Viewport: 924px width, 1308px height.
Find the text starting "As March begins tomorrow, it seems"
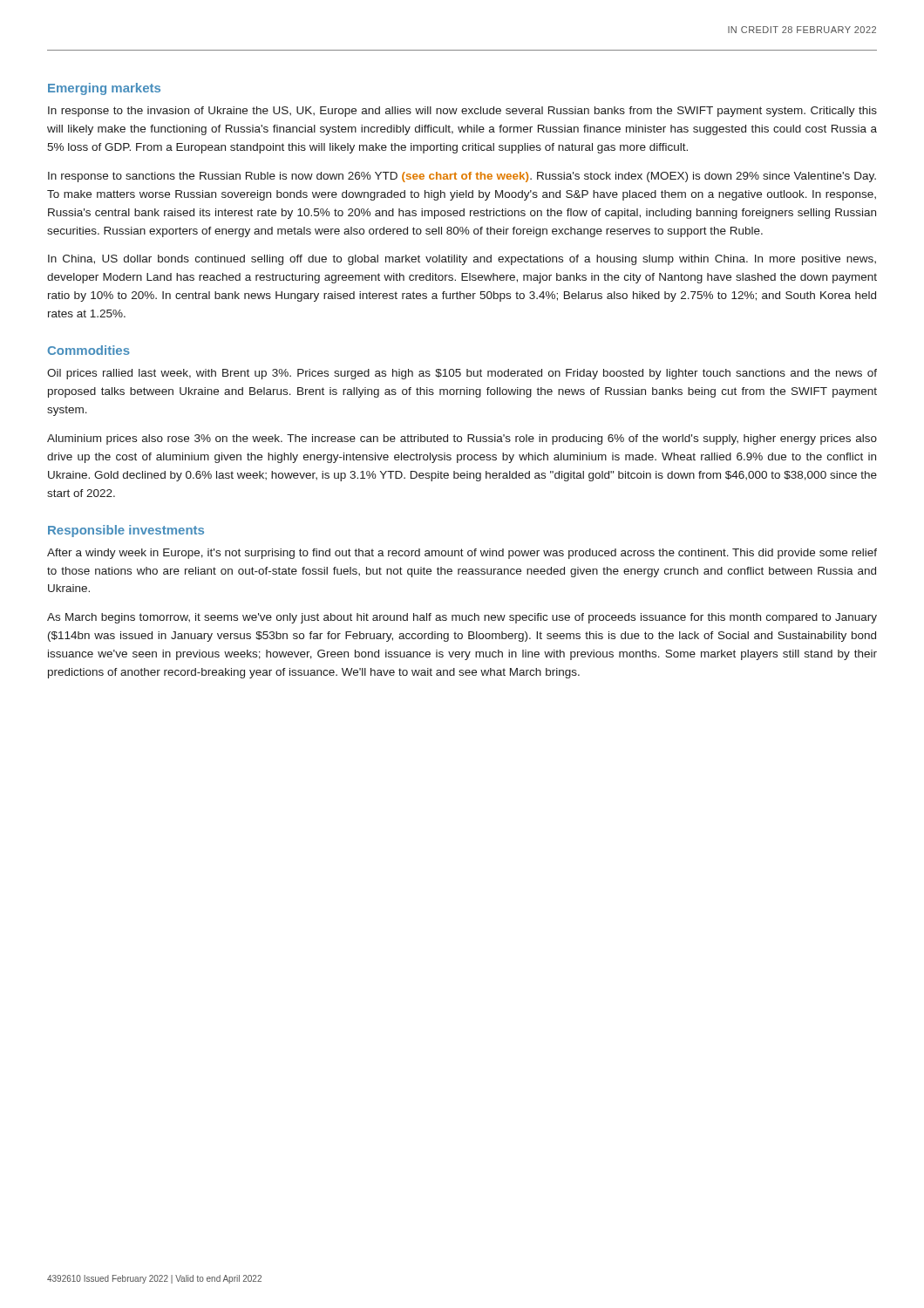[x=462, y=645]
